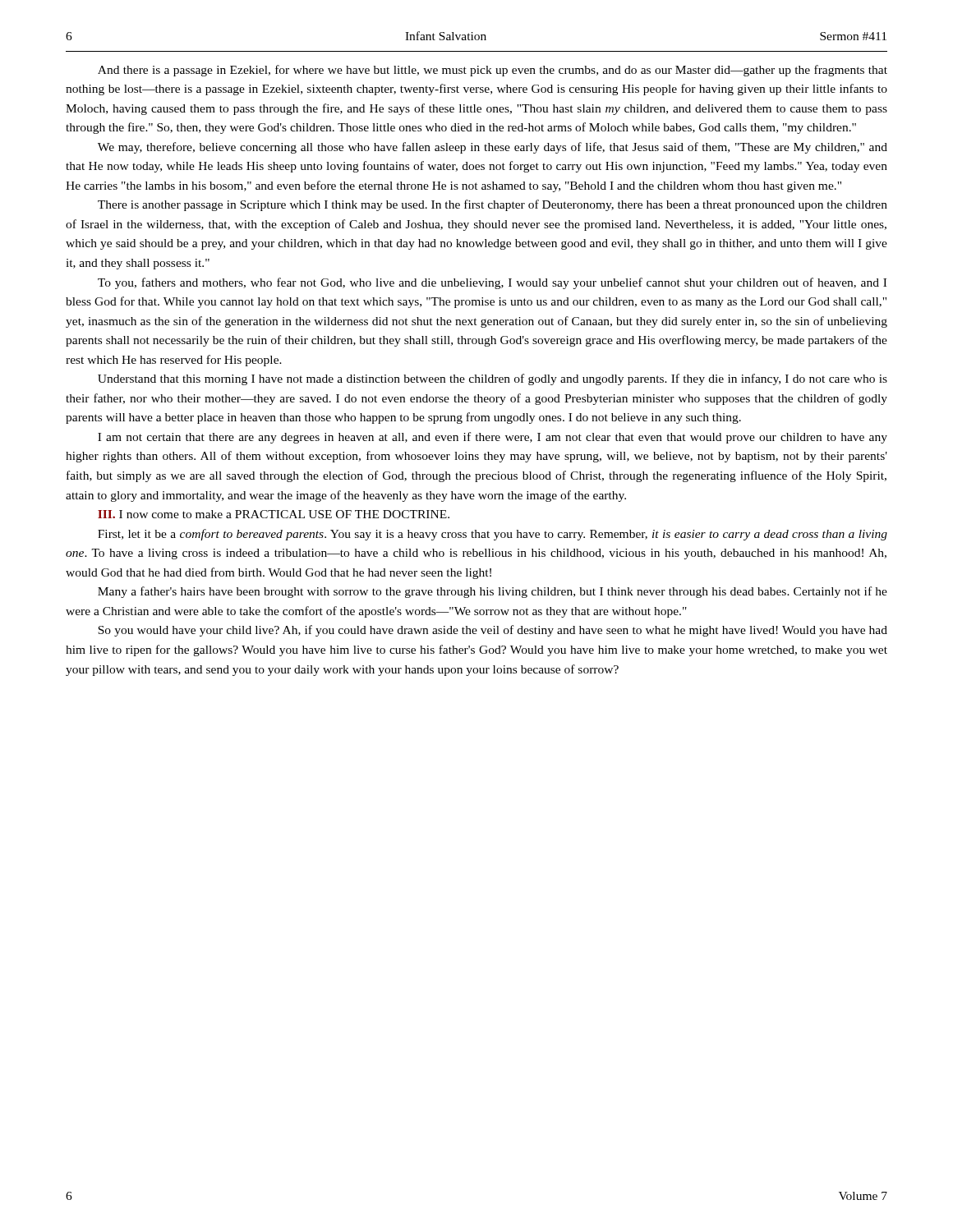The width and height of the screenshot is (953, 1232).
Task: Point to the element starting "To you, fathers and mothers, who fear not"
Action: pos(476,321)
